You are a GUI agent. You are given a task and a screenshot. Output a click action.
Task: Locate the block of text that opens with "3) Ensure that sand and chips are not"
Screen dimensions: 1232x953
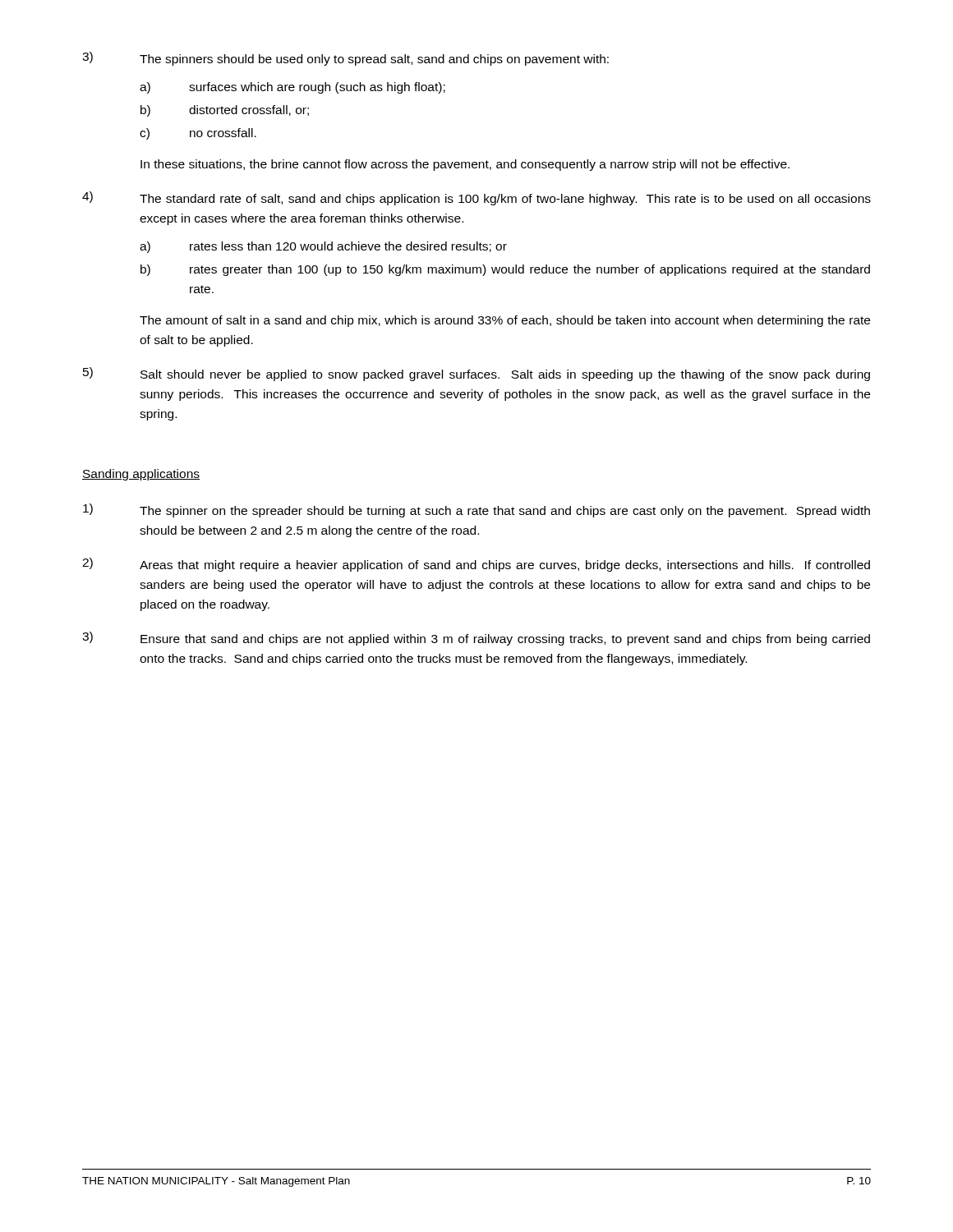pyautogui.click(x=476, y=649)
